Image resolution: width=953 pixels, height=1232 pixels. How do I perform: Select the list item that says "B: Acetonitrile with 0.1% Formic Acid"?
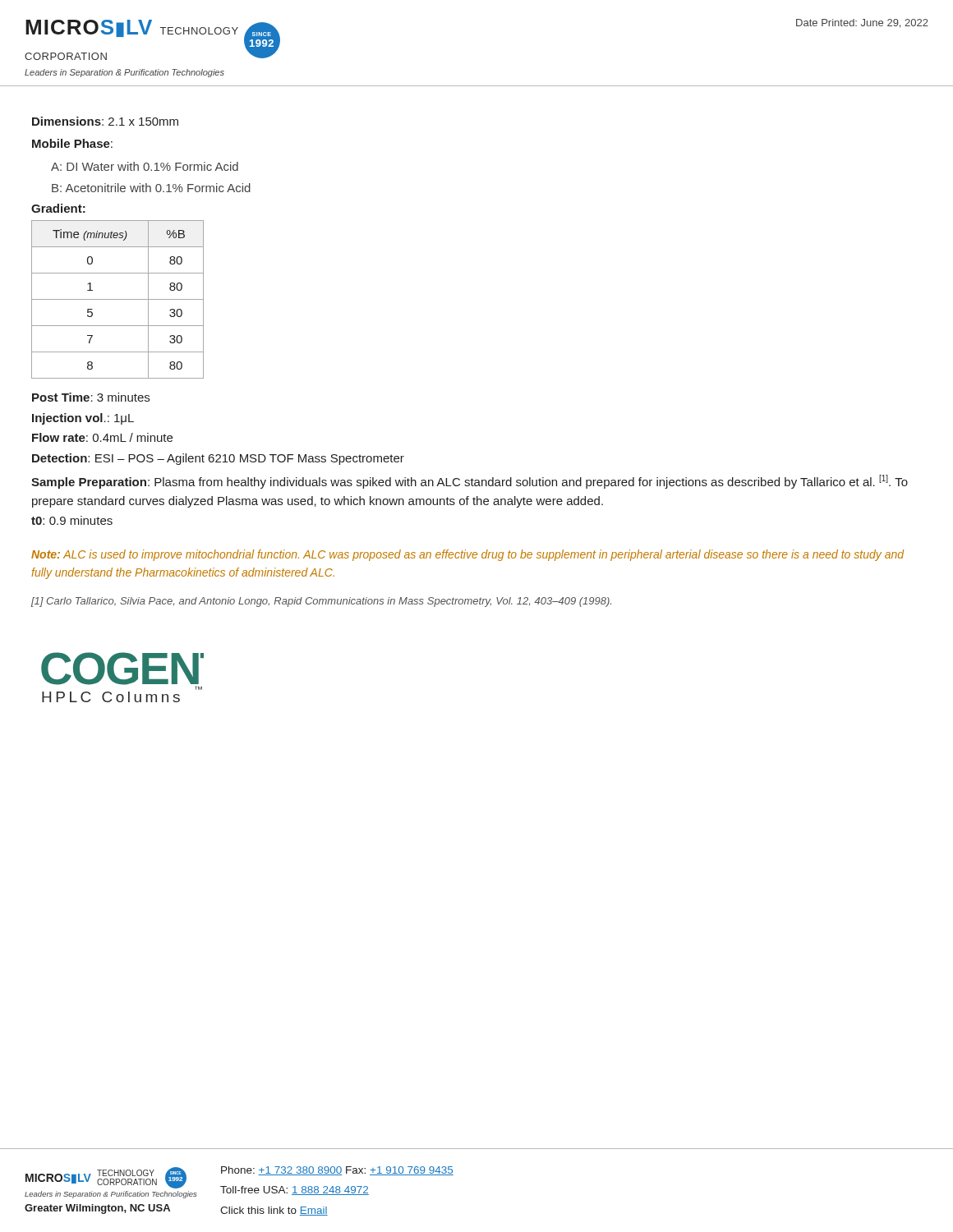click(151, 187)
